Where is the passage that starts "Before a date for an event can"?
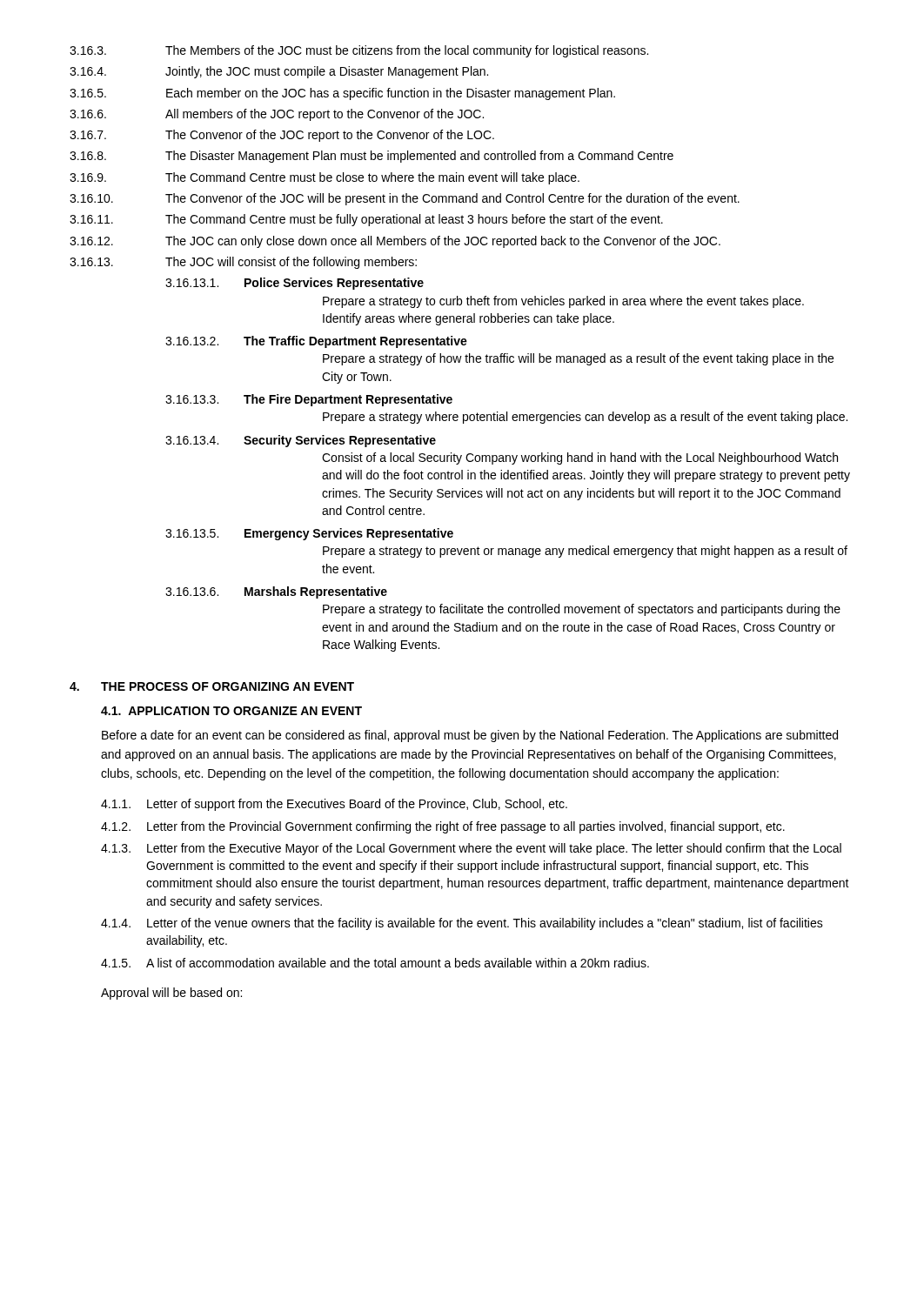This screenshot has height=1305, width=924. (x=470, y=754)
